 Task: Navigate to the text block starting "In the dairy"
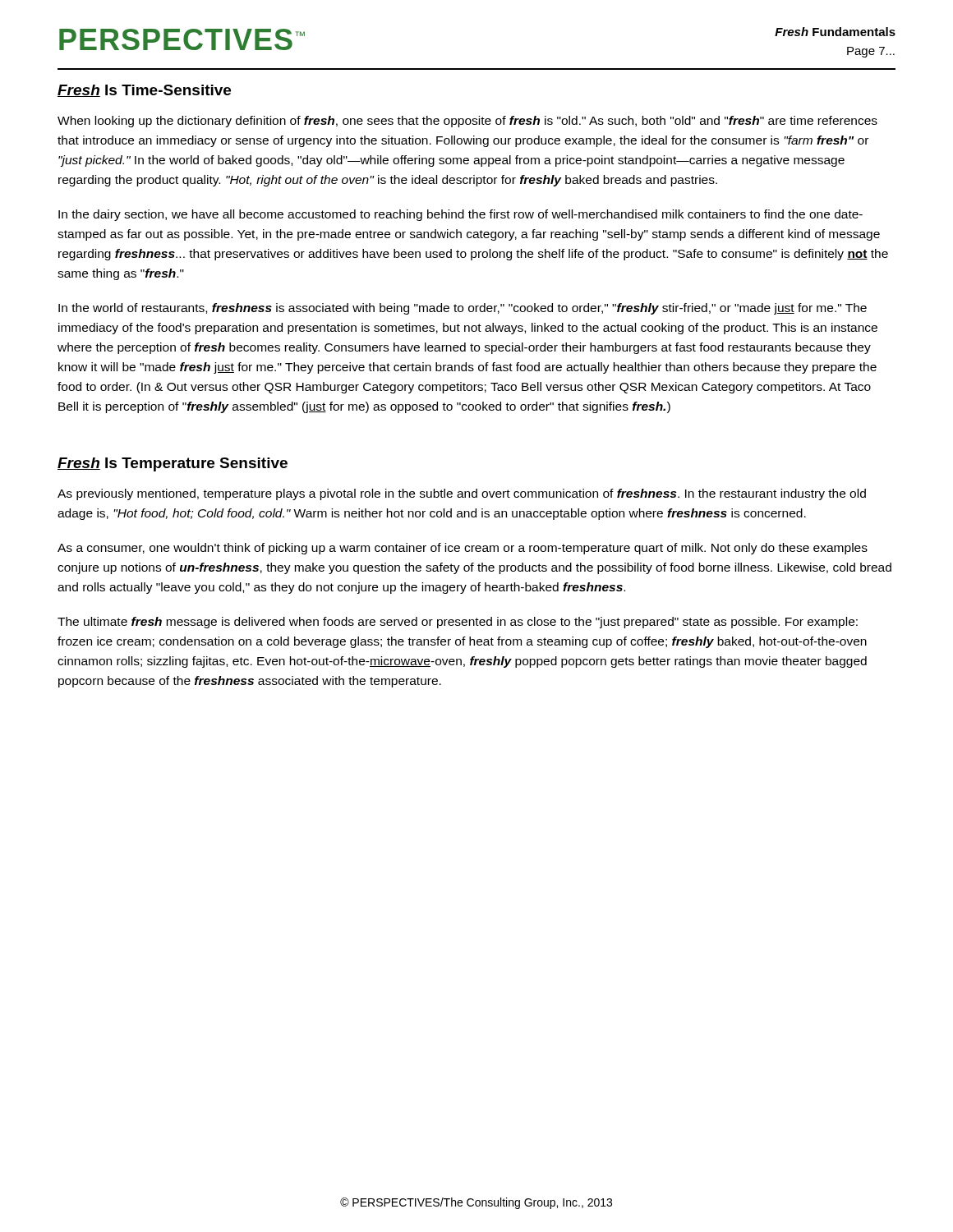tap(473, 244)
